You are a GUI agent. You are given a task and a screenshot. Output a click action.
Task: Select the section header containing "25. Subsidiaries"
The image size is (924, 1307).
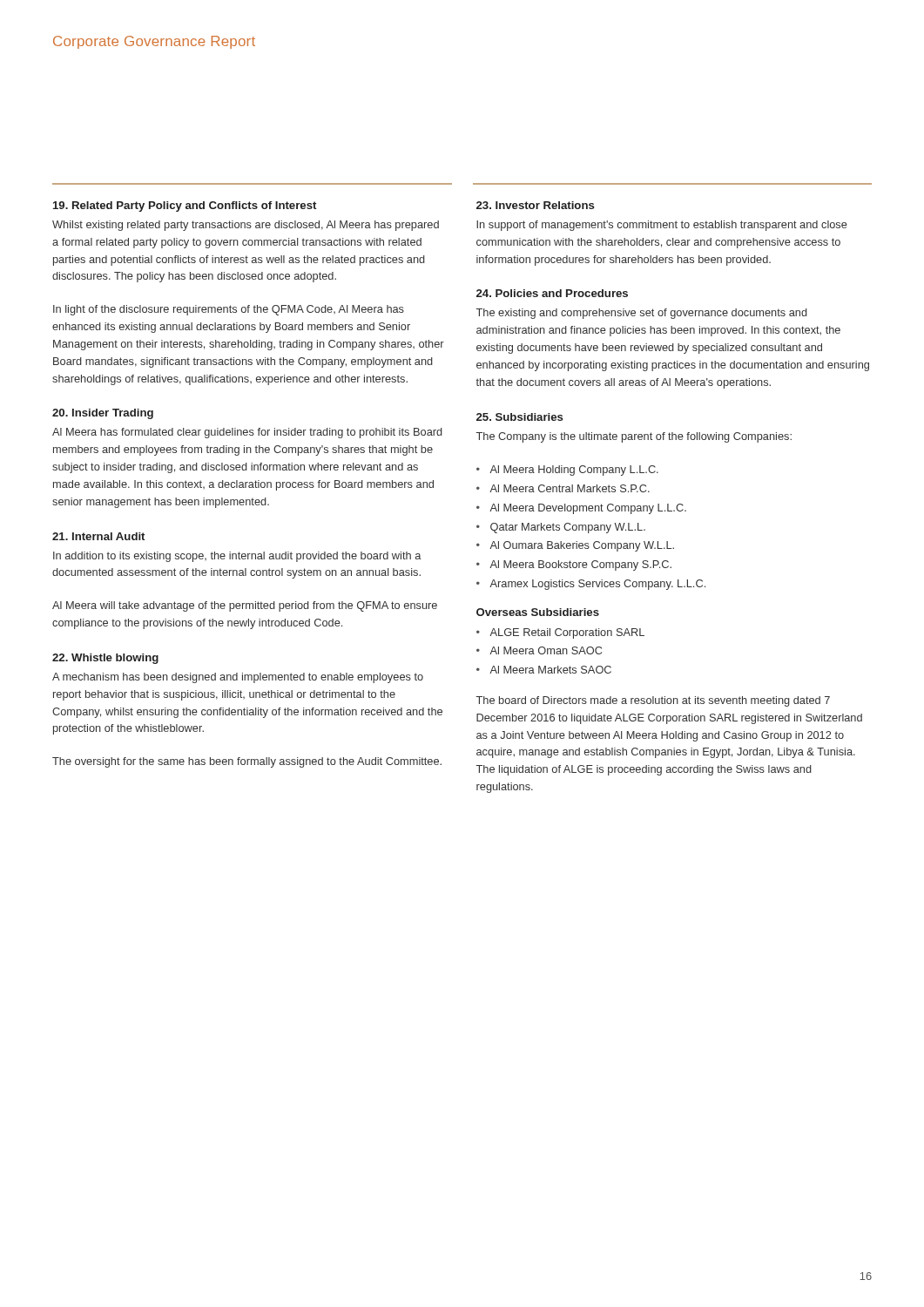coord(519,417)
